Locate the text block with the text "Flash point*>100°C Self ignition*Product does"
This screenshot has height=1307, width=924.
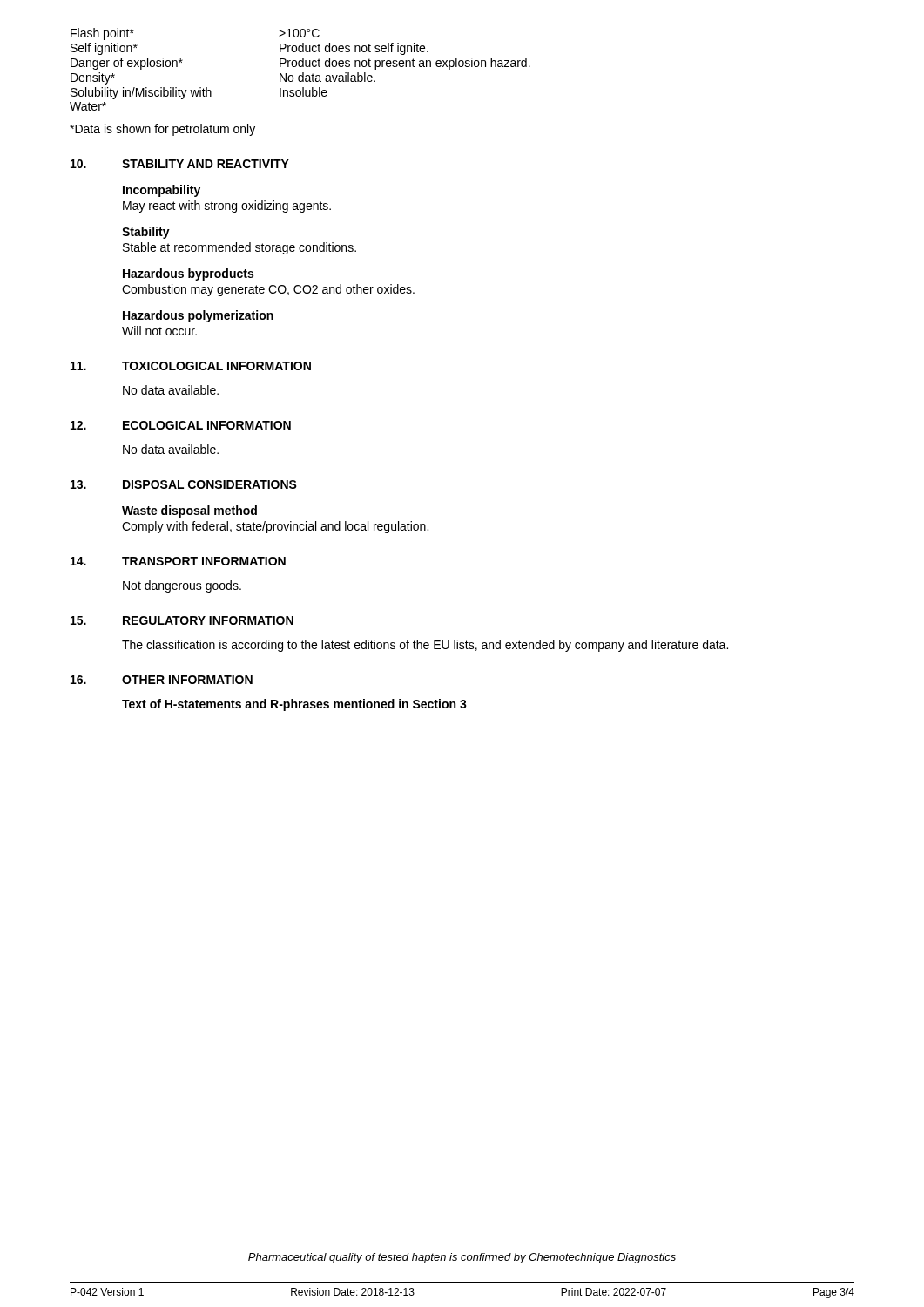462,70
